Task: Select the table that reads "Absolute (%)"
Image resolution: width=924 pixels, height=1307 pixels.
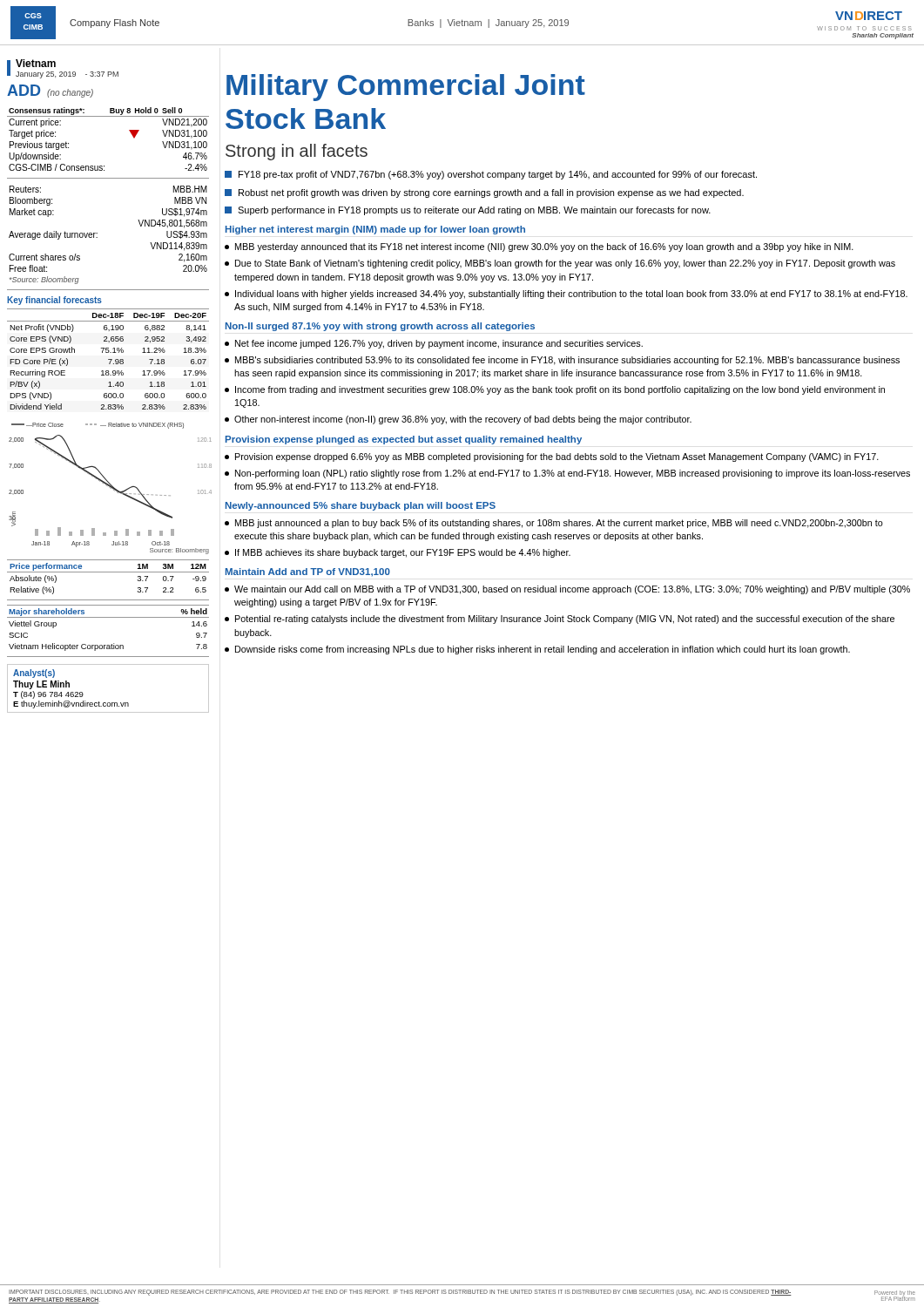Action: [x=108, y=578]
